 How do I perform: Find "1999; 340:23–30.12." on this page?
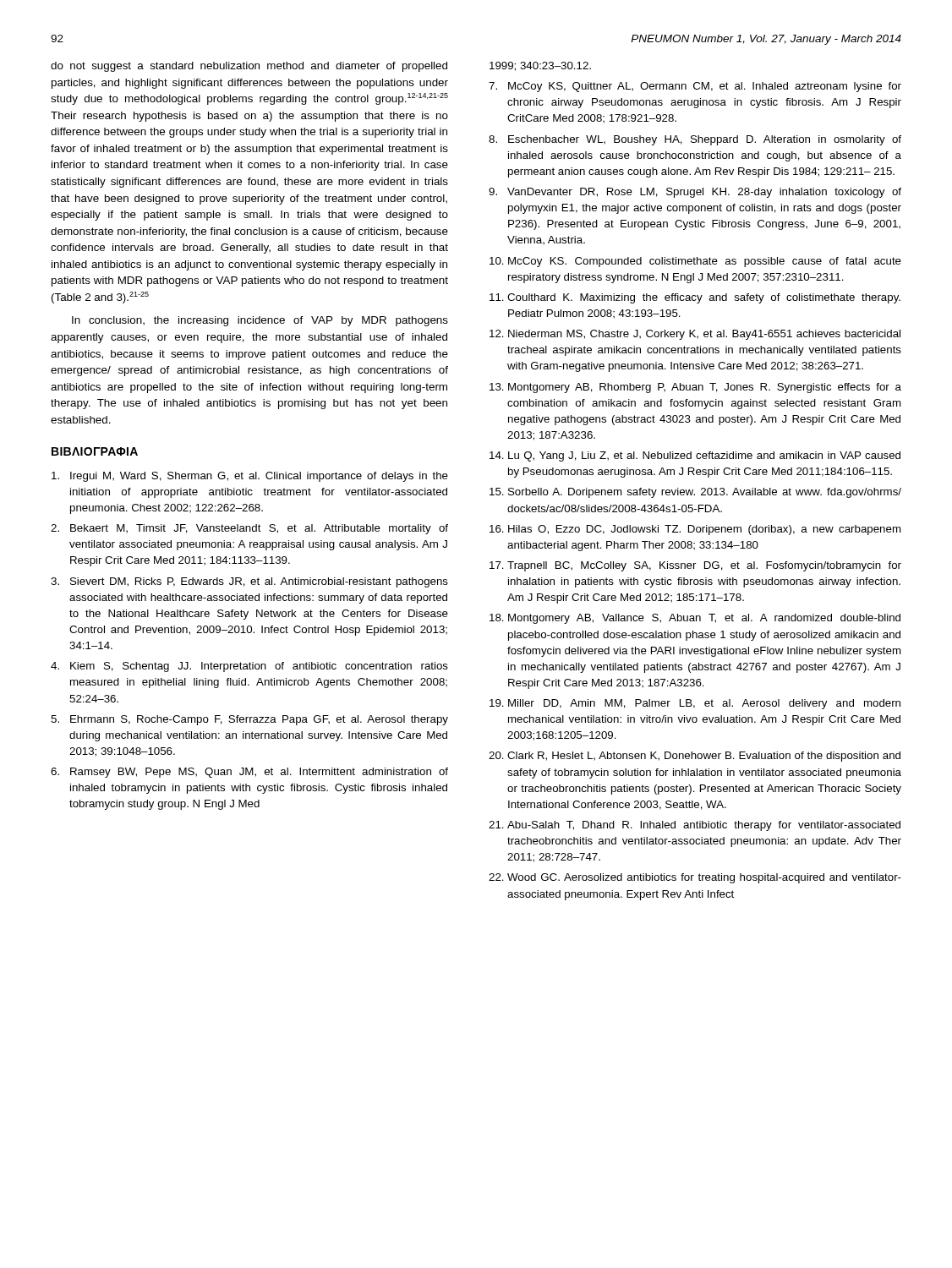pyautogui.click(x=540, y=66)
